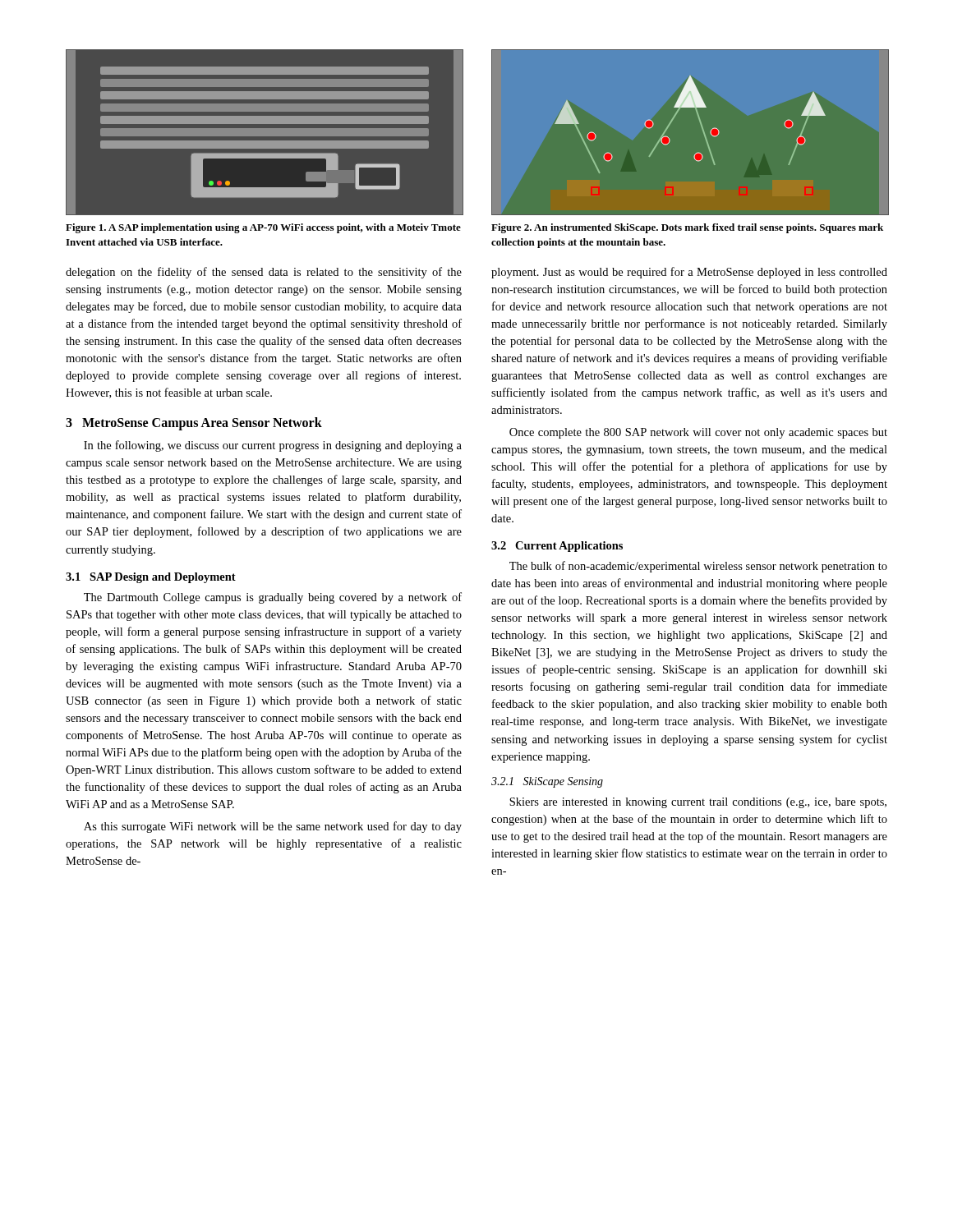Image resolution: width=953 pixels, height=1232 pixels.
Task: Locate the caption that says "Figure 2. An"
Action: [687, 234]
